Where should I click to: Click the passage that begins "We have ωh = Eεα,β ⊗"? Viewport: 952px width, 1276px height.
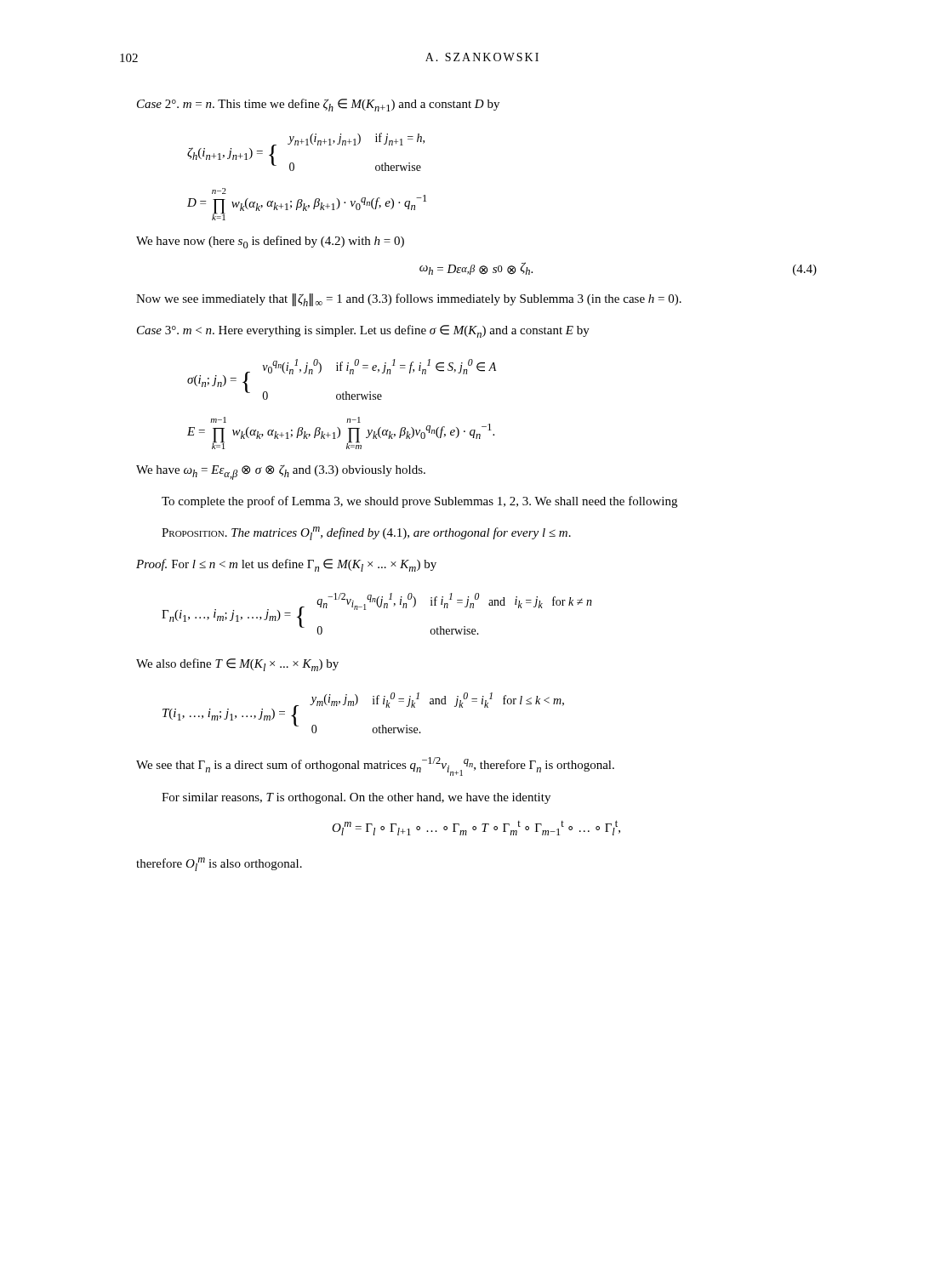coord(281,471)
